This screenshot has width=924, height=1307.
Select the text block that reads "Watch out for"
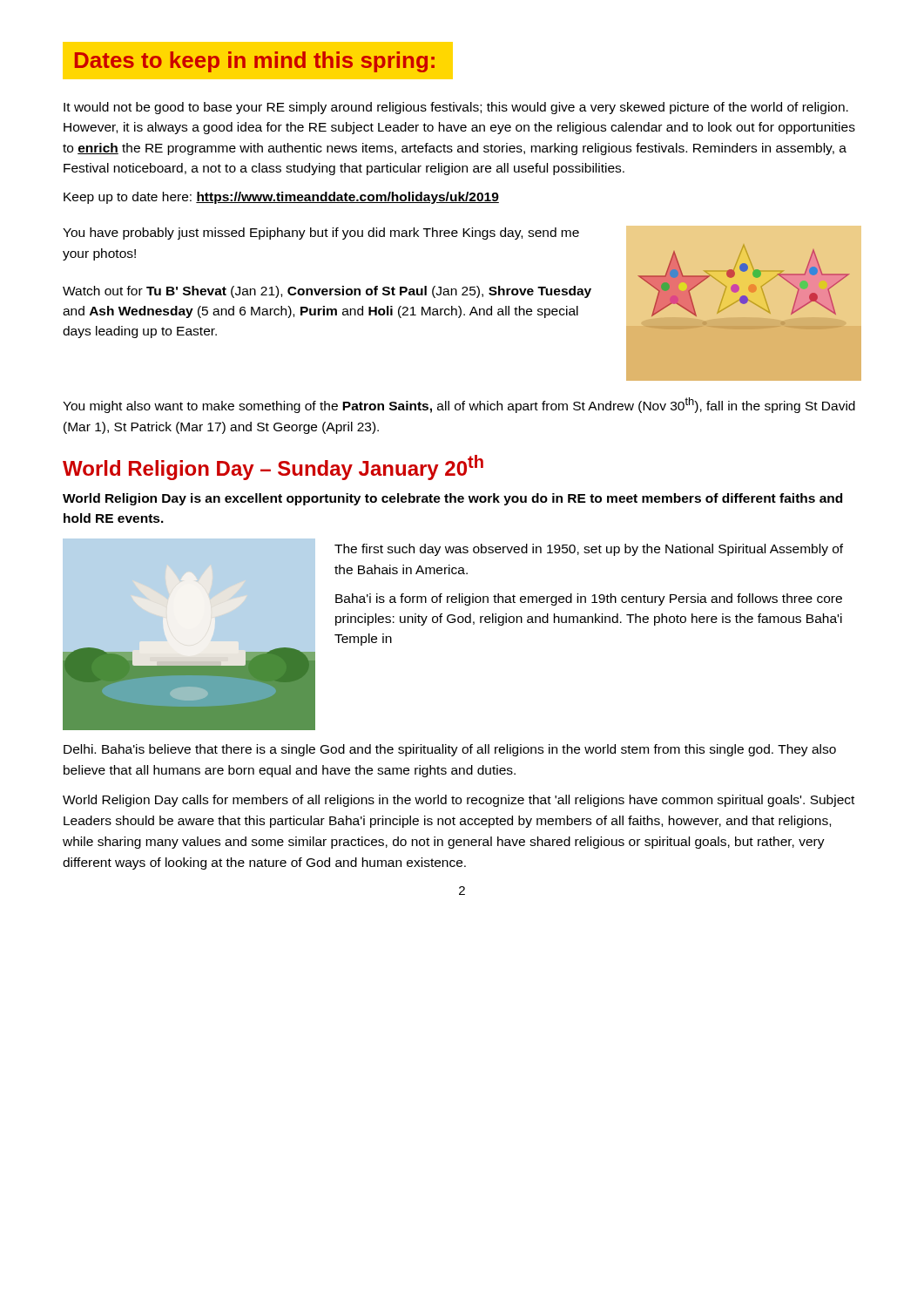point(327,311)
